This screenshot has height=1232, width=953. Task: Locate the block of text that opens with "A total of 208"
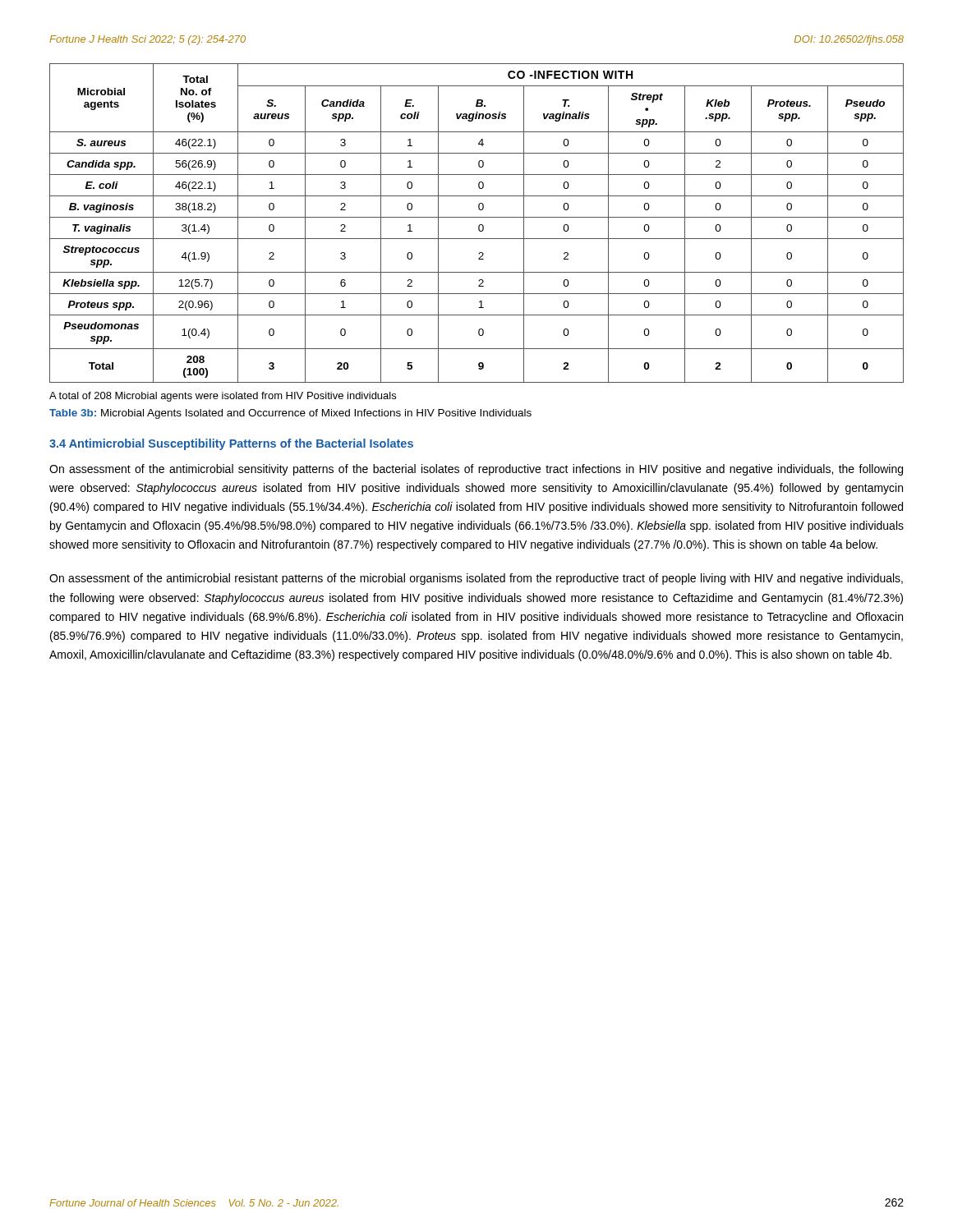pos(223,395)
